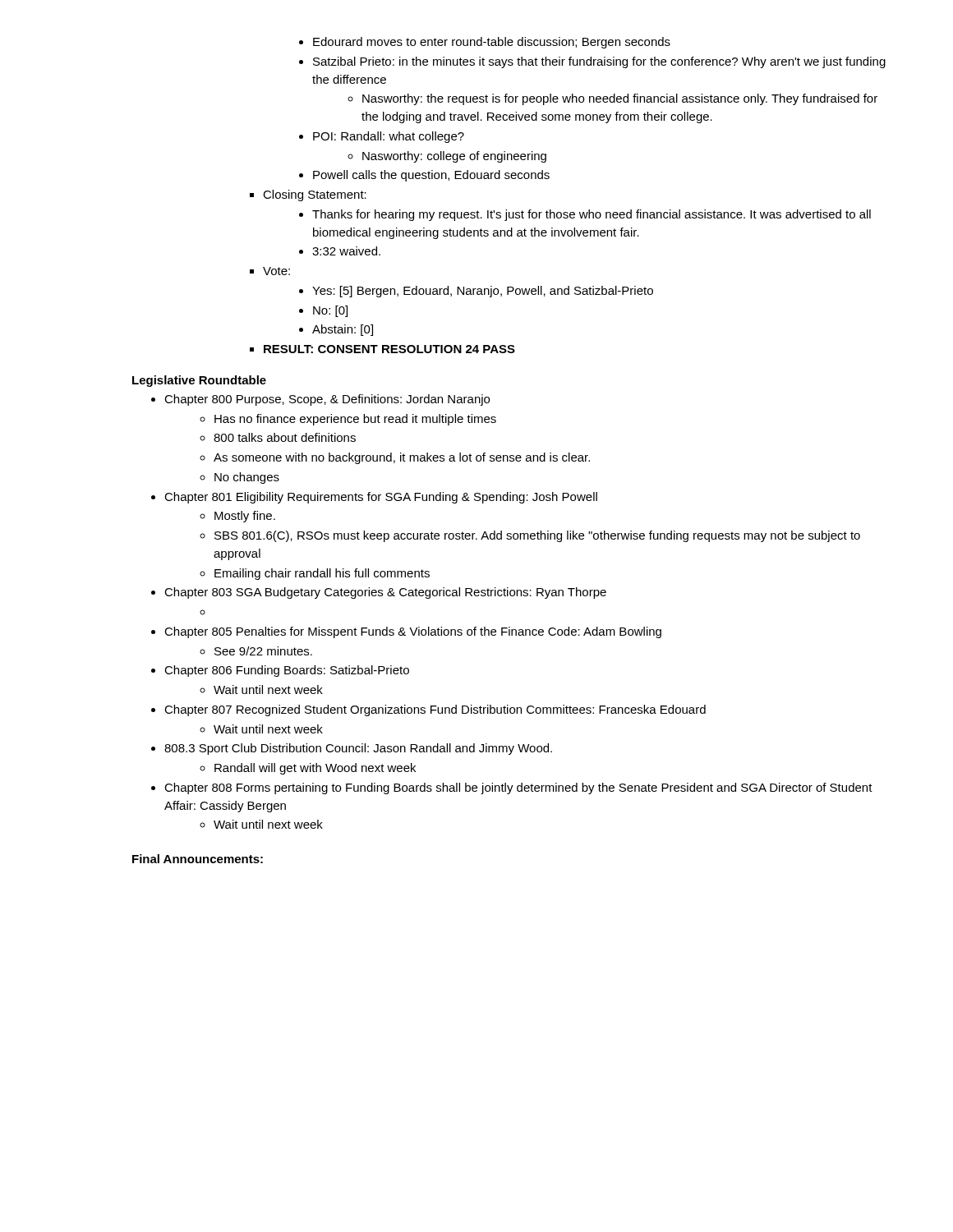This screenshot has height=1232, width=953.
Task: Select the list item that reads "POI: Randall: what college?"
Action: [382, 137]
